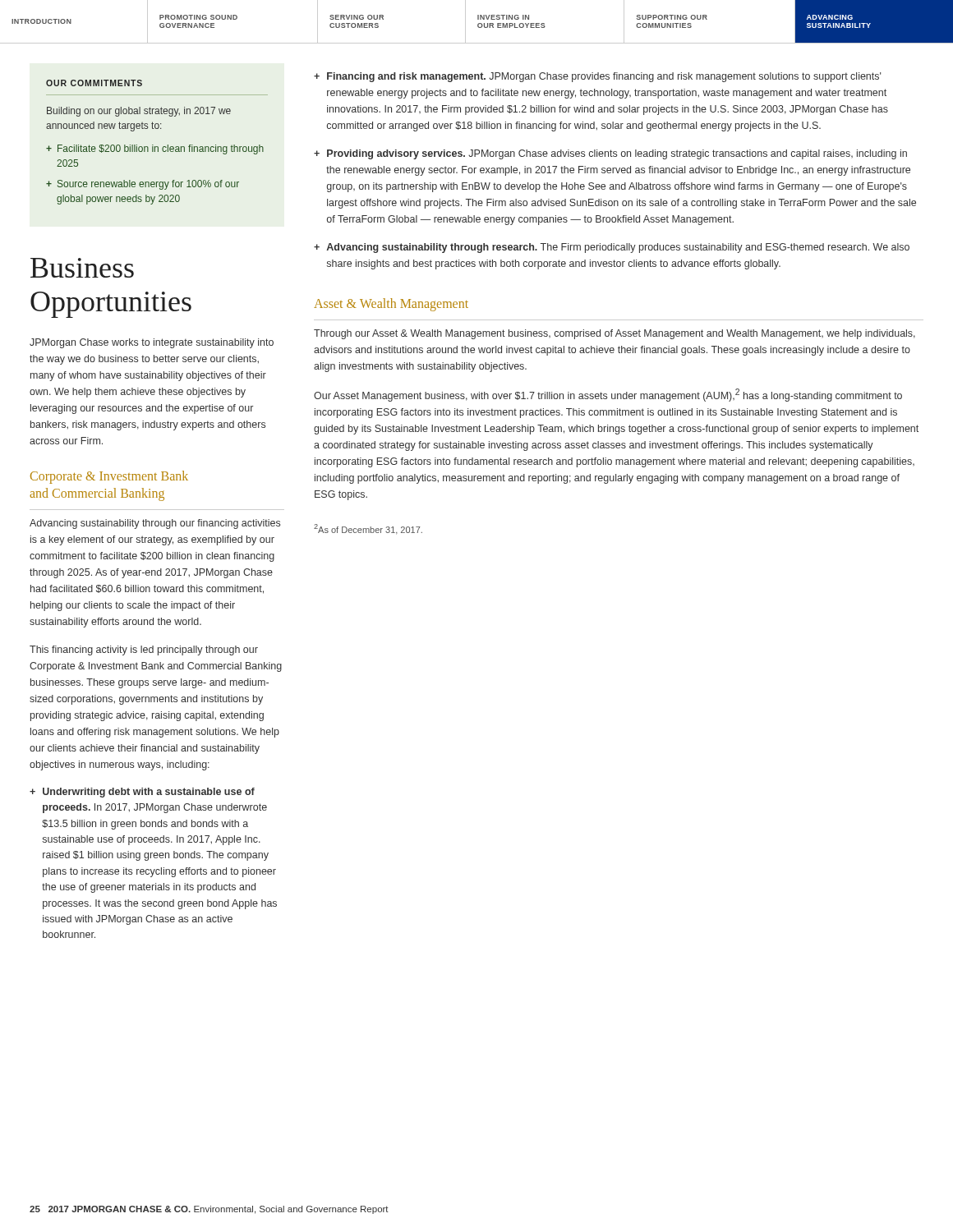Where is the section header that starts "Corporate & Investment Bankand Commercial"?
Image resolution: width=953 pixels, height=1232 pixels.
(109, 485)
